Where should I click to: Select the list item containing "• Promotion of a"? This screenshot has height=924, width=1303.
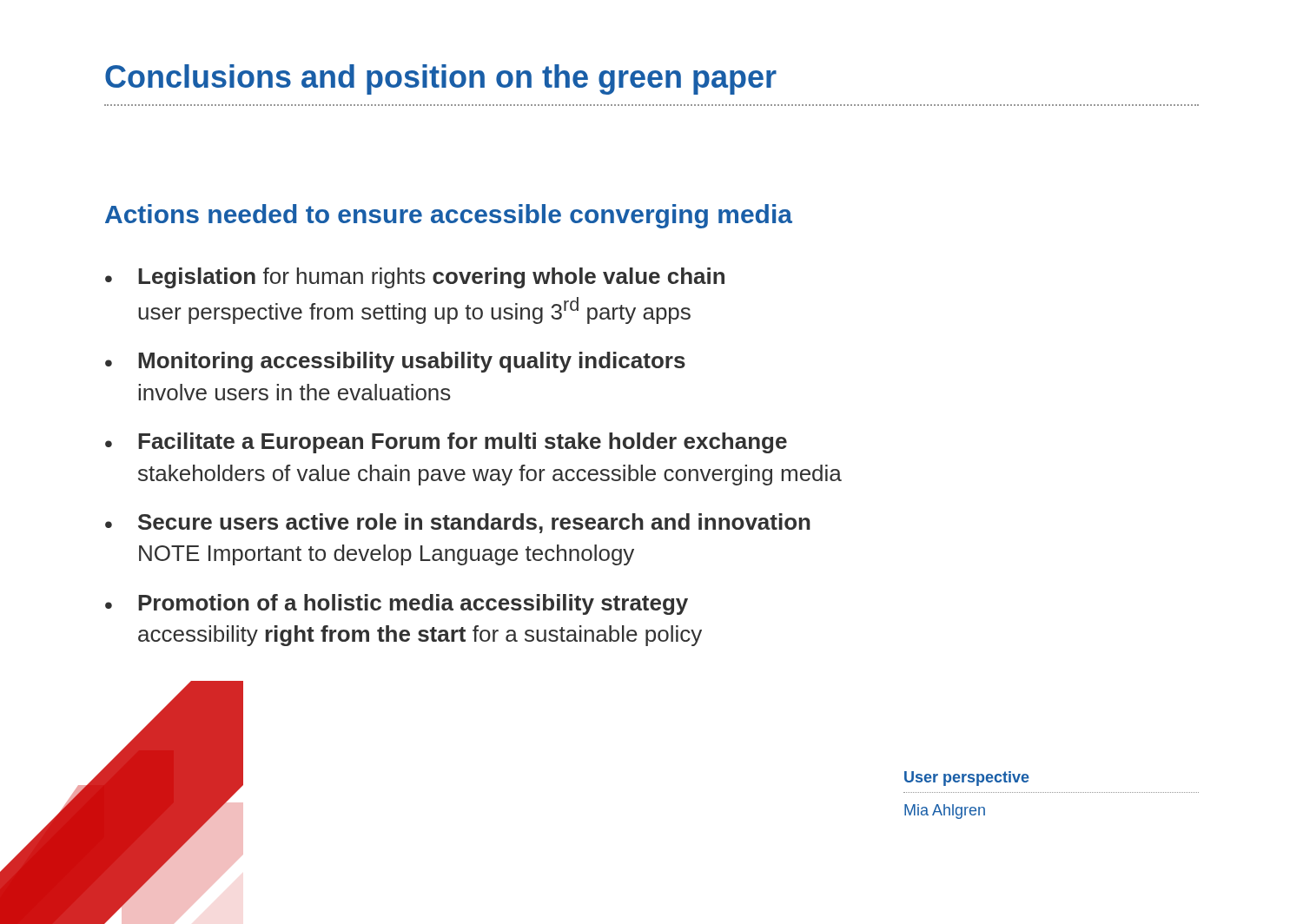click(652, 618)
